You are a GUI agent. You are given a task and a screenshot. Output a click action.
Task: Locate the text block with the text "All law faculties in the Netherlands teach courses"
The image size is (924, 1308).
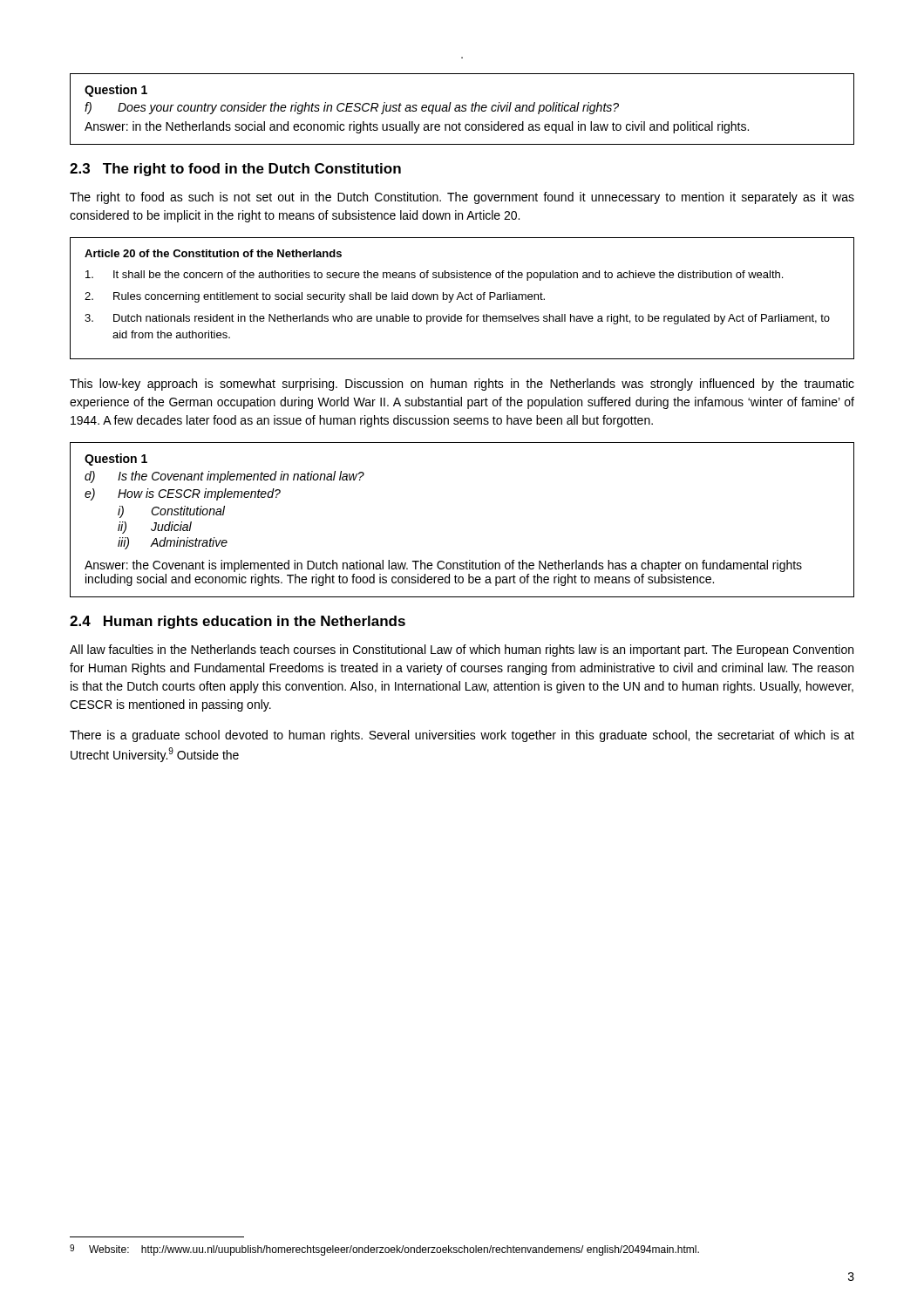462,677
